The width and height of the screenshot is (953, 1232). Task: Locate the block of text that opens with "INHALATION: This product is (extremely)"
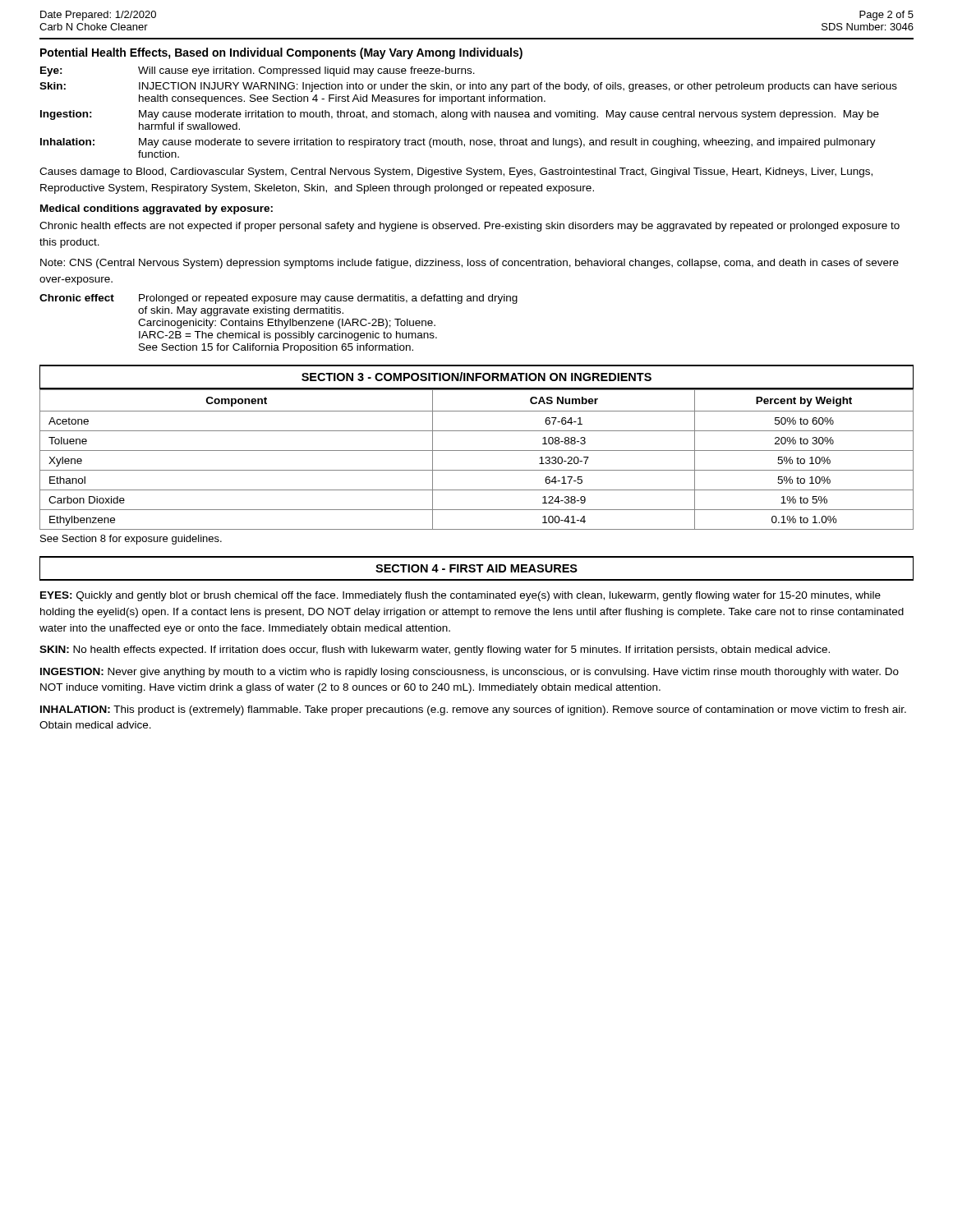click(473, 717)
